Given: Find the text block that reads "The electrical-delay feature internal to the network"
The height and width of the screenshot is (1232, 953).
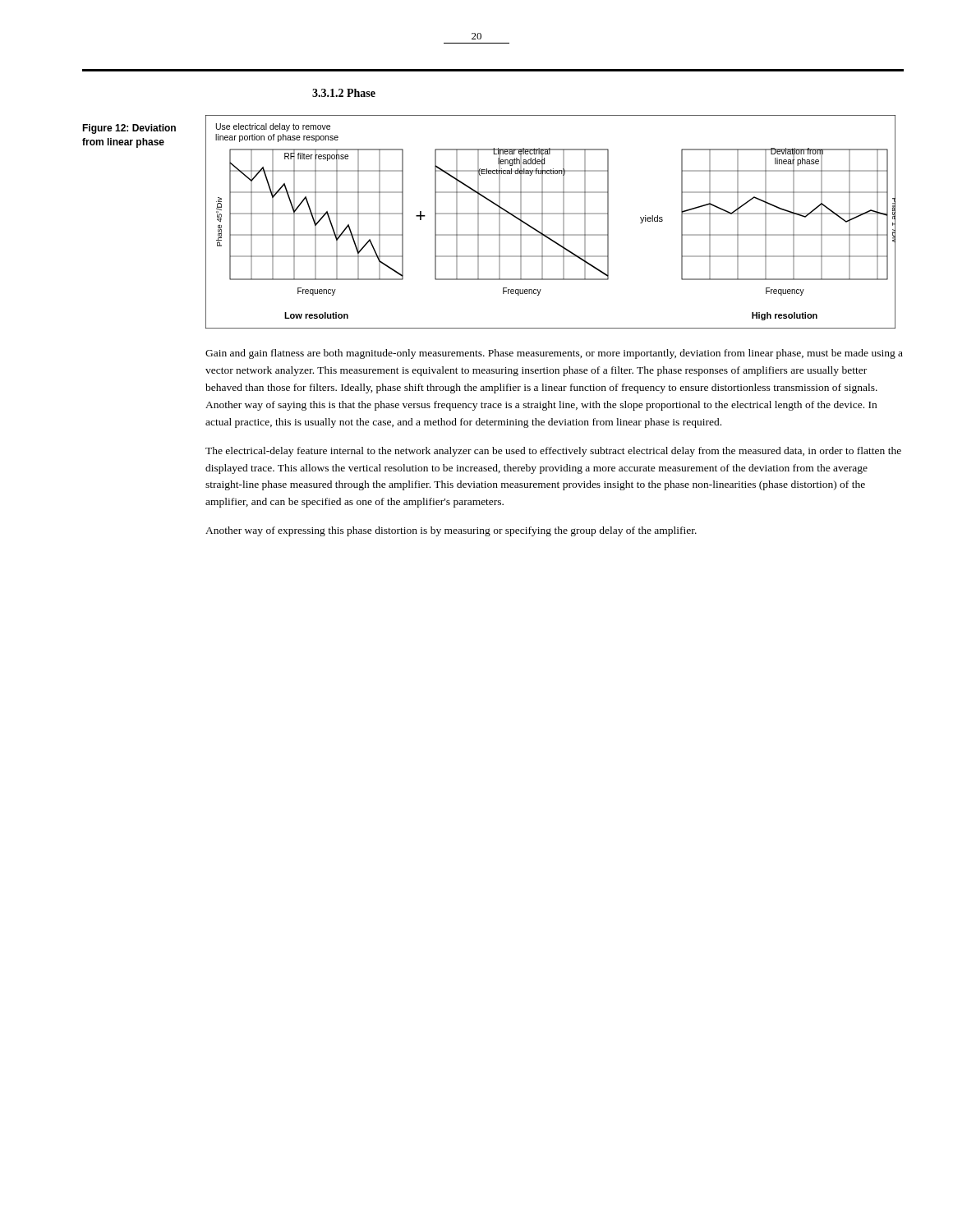Looking at the screenshot, I should [555, 477].
